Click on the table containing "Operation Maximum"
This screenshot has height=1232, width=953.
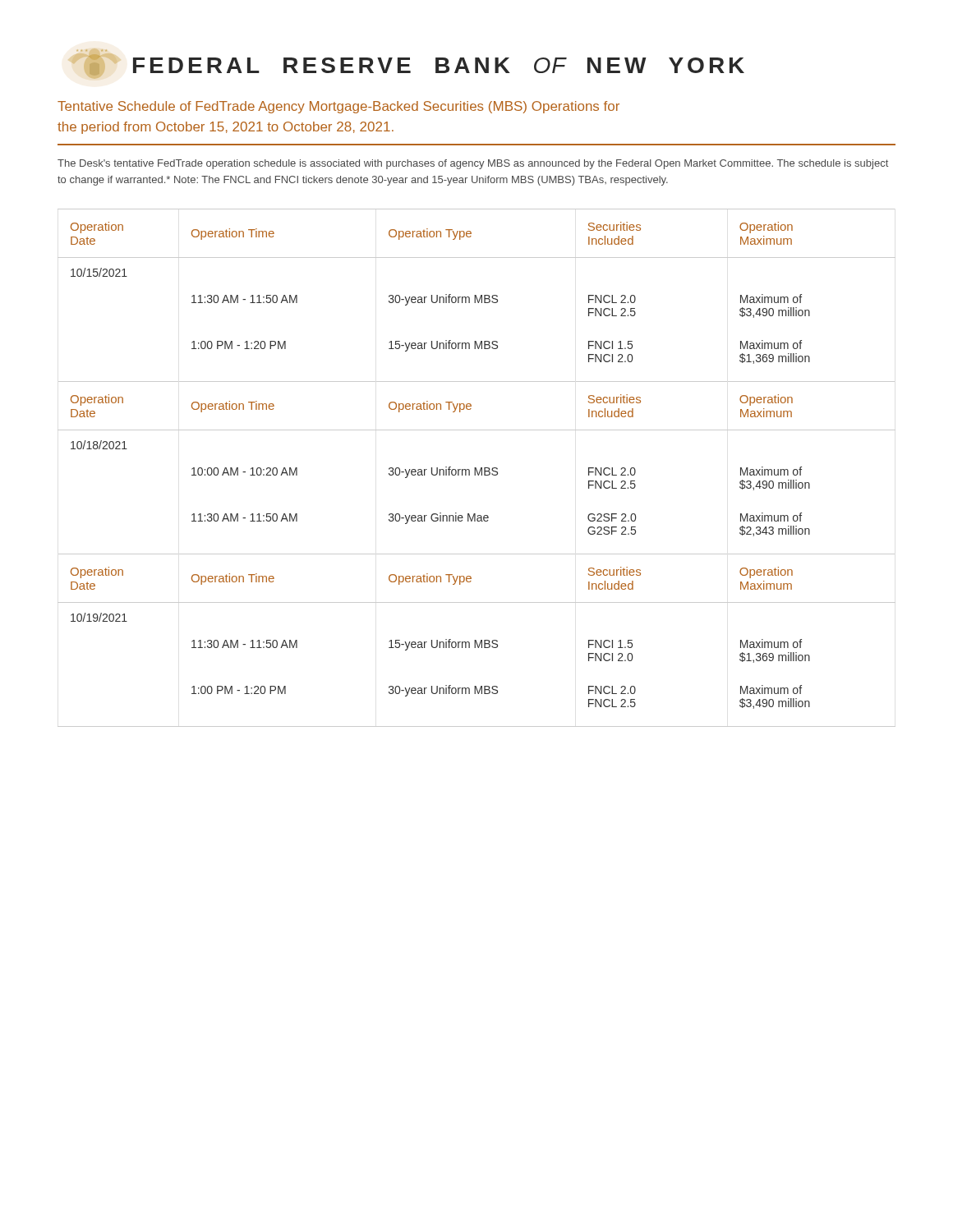(x=476, y=467)
